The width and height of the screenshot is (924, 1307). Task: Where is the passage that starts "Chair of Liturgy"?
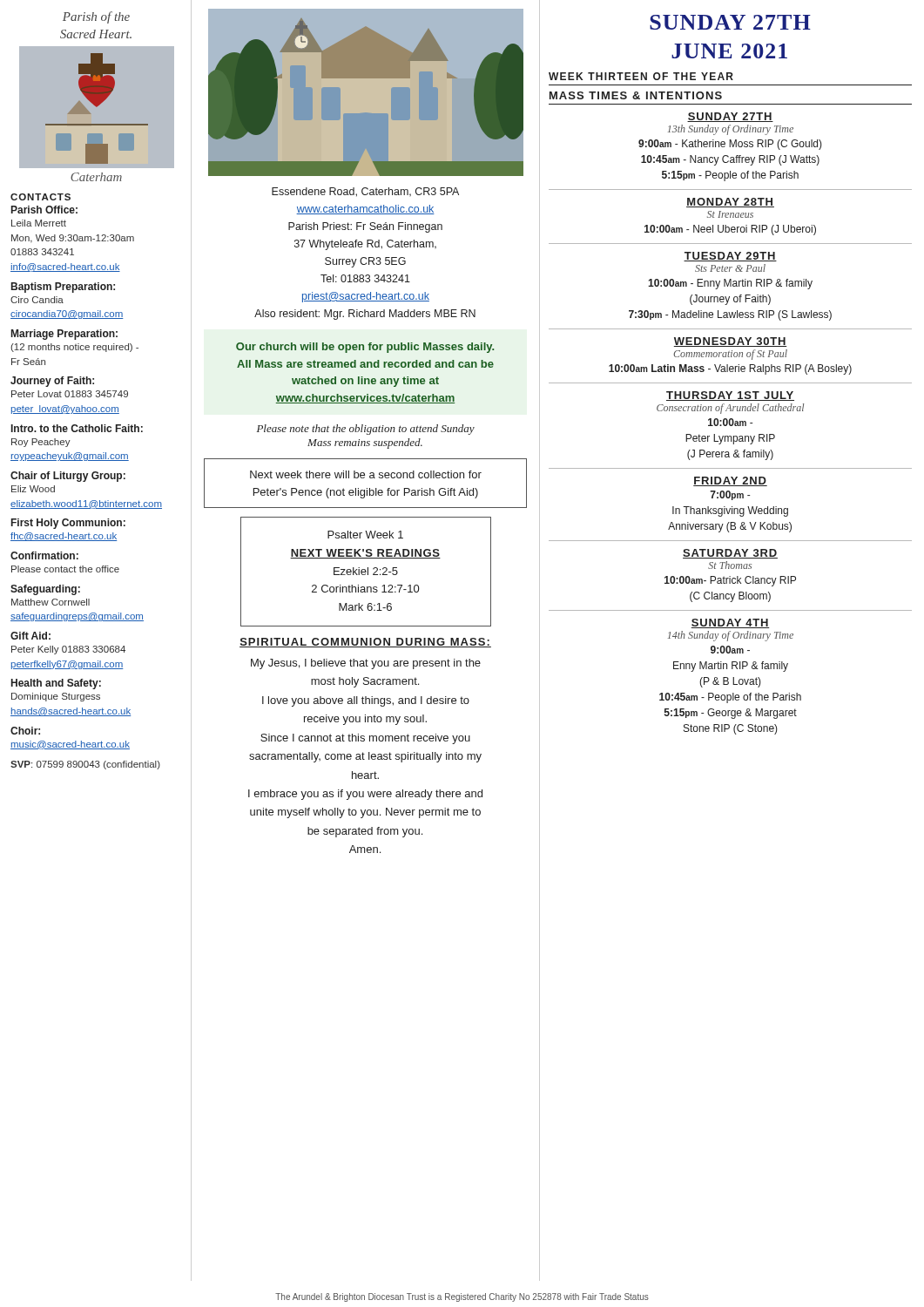pyautogui.click(x=96, y=490)
